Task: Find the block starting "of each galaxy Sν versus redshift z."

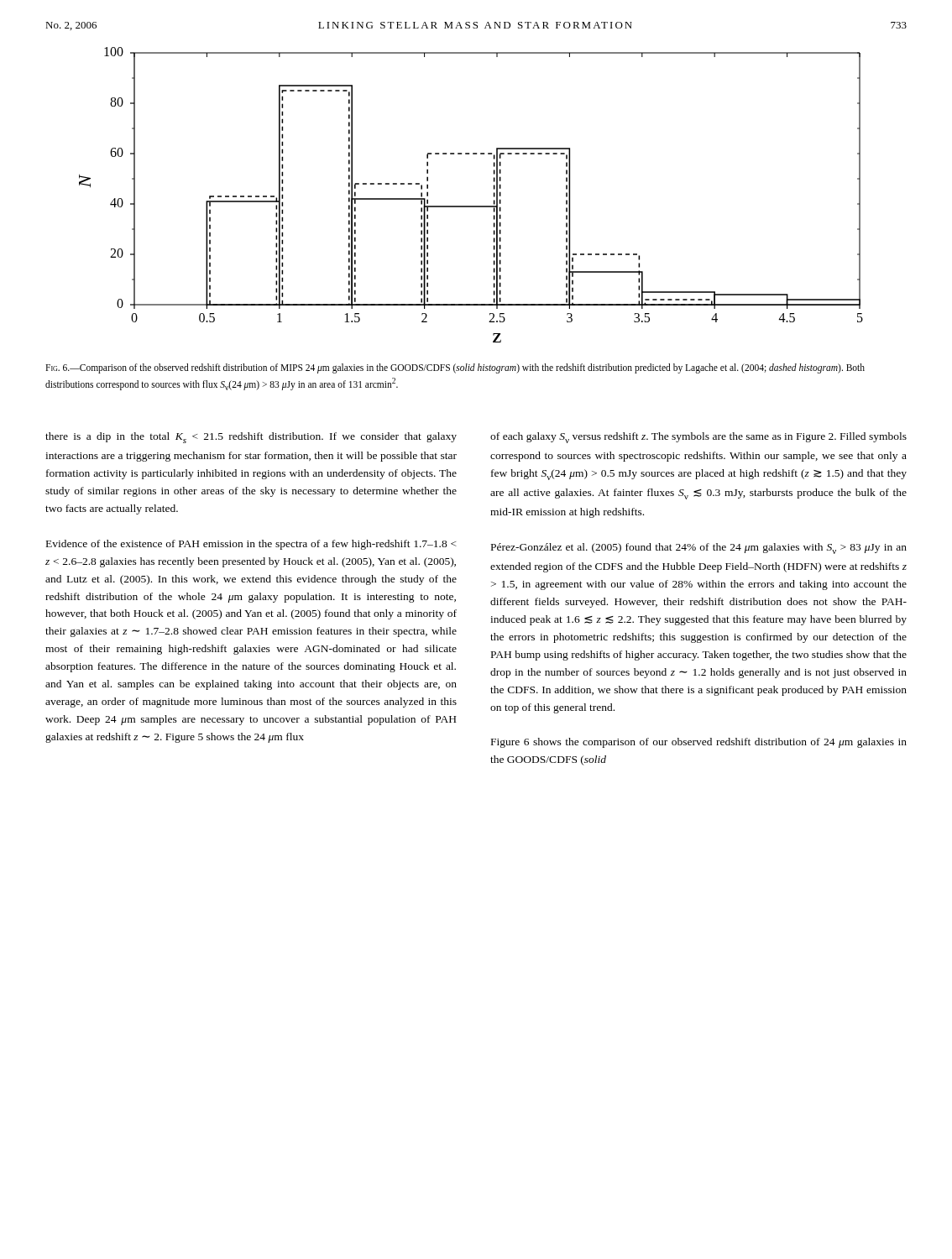Action: tap(698, 598)
